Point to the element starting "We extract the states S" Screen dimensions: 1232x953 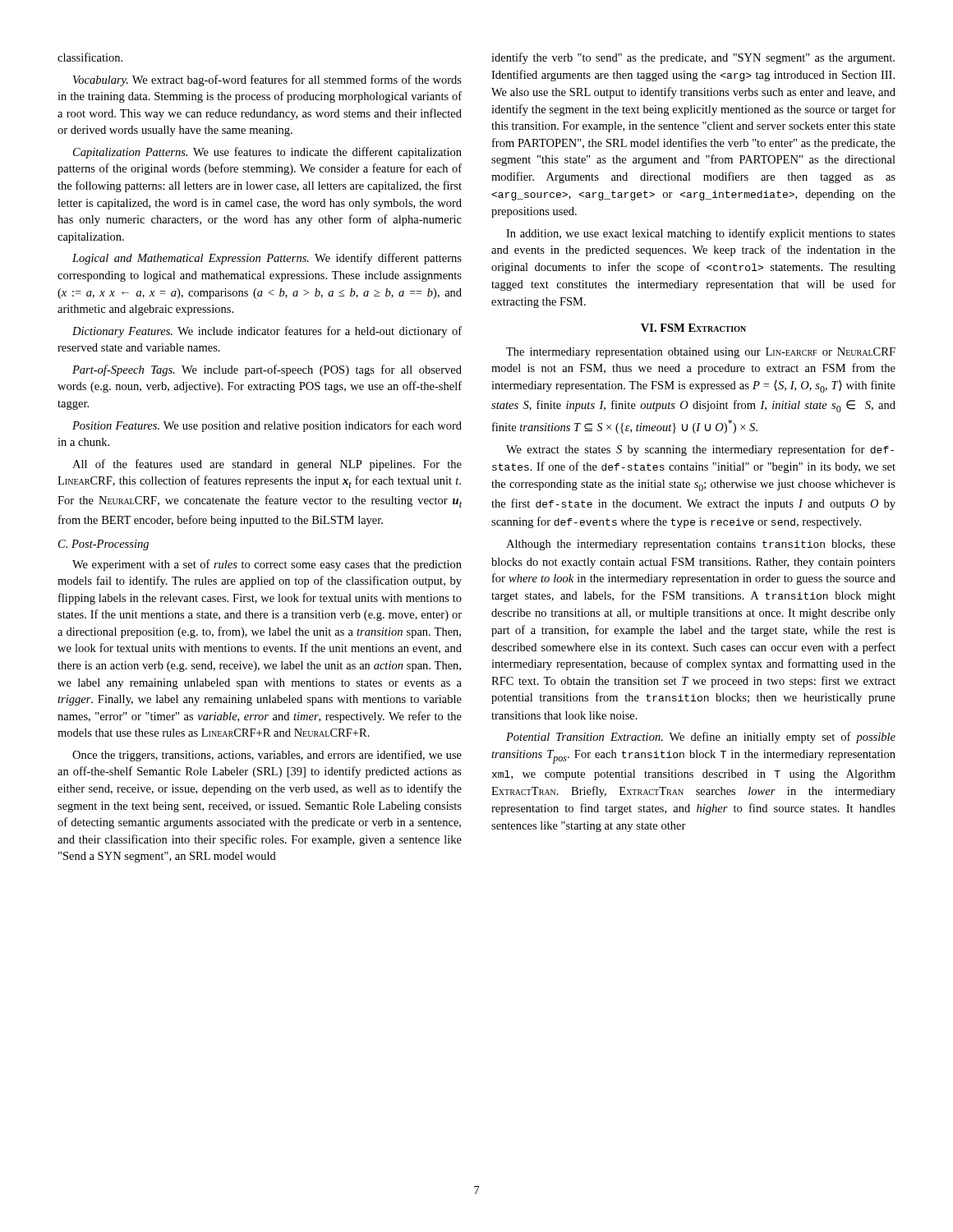693,486
